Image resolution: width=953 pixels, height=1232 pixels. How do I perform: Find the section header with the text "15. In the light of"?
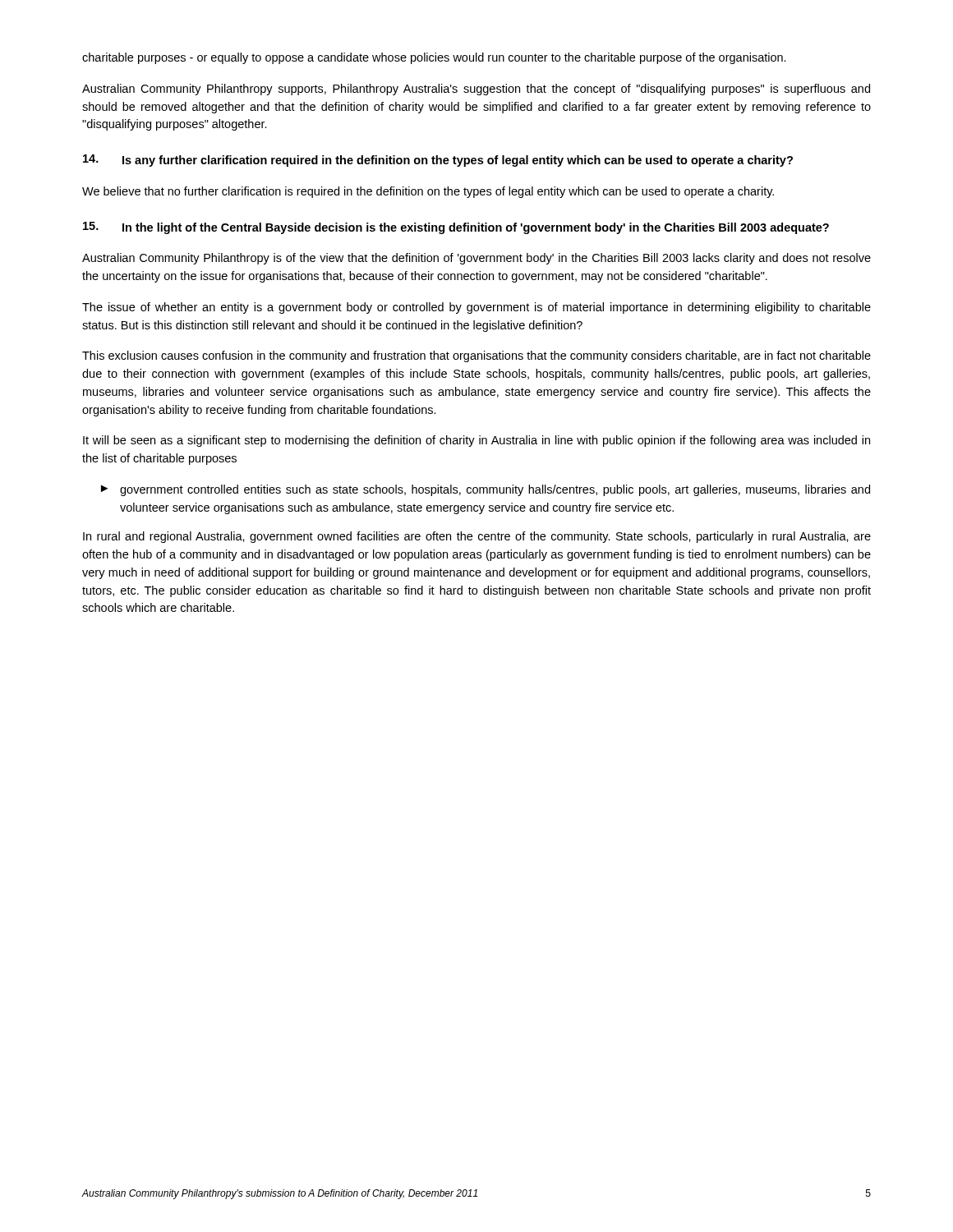476,228
